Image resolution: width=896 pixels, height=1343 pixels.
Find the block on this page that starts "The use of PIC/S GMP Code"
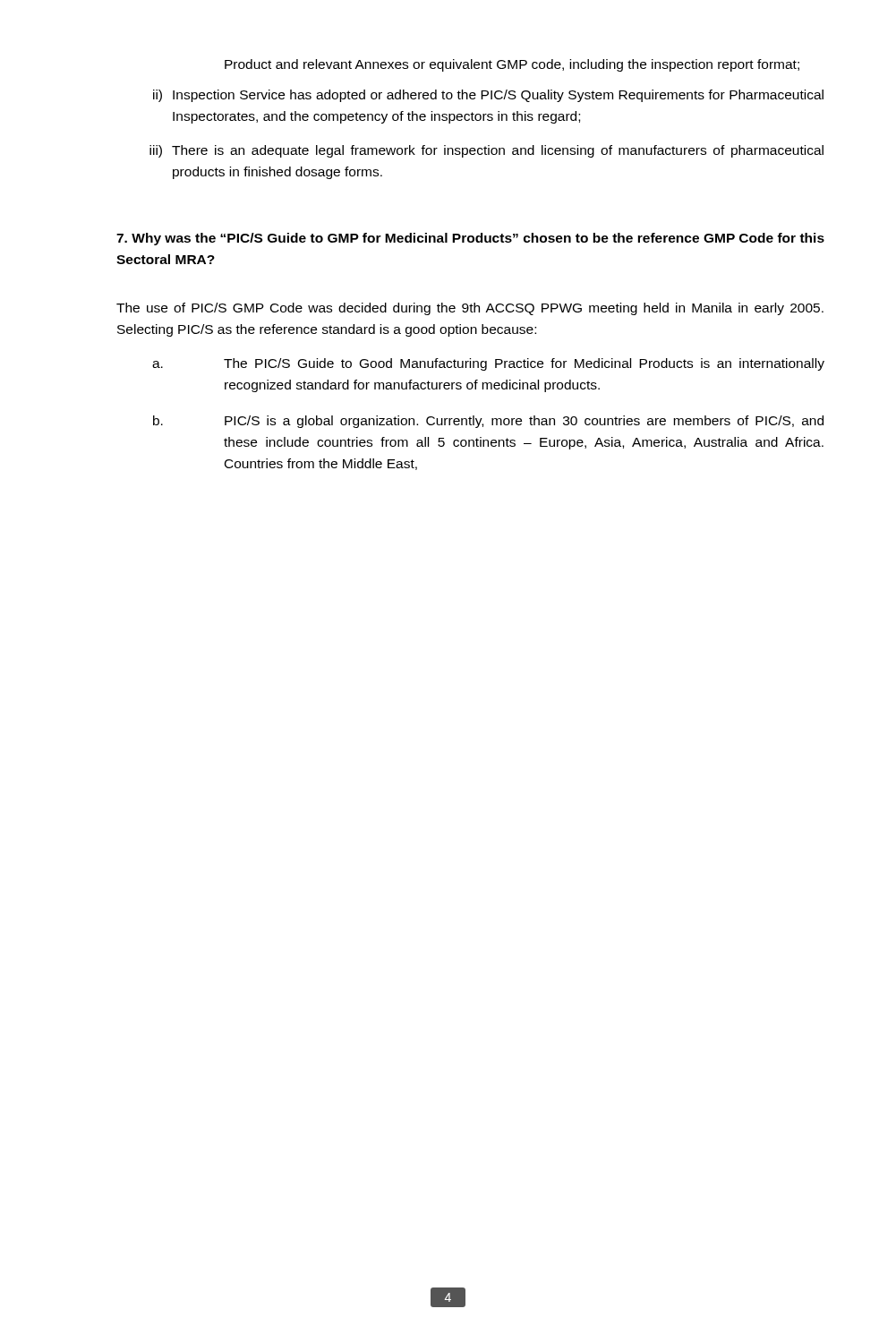(x=470, y=319)
